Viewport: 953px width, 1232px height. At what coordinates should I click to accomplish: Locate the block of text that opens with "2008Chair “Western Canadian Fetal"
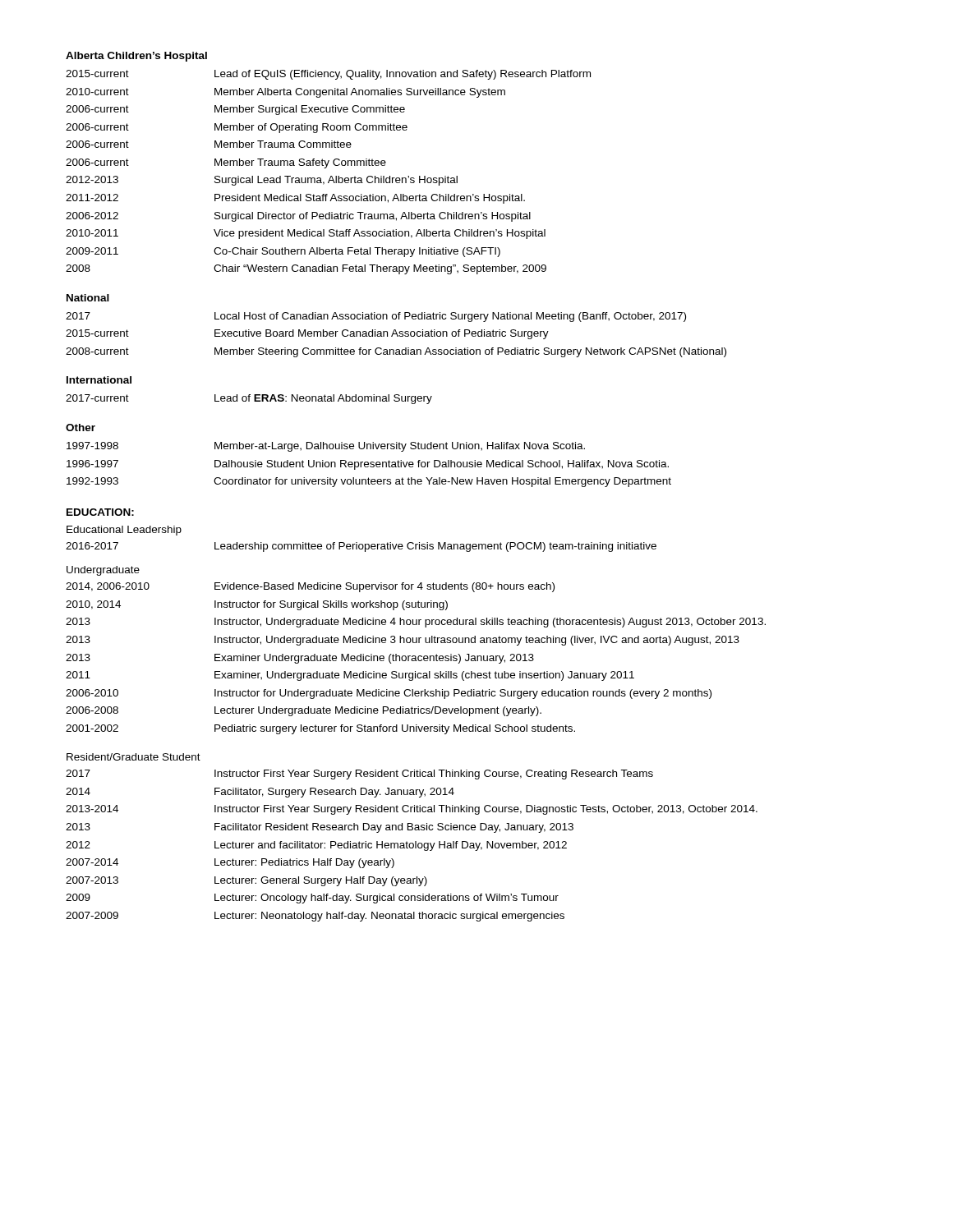pos(476,269)
